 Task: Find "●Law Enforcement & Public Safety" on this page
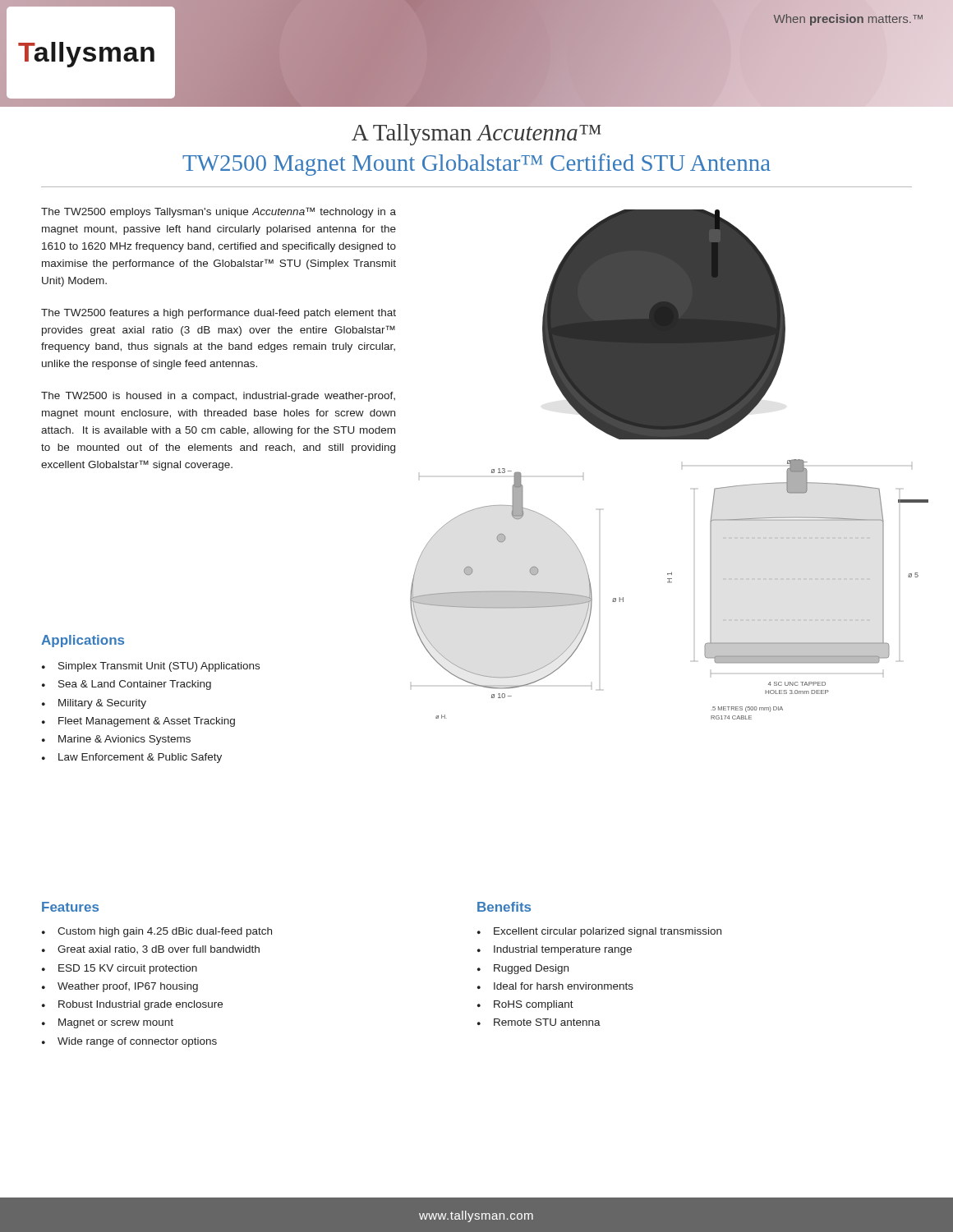coord(132,758)
